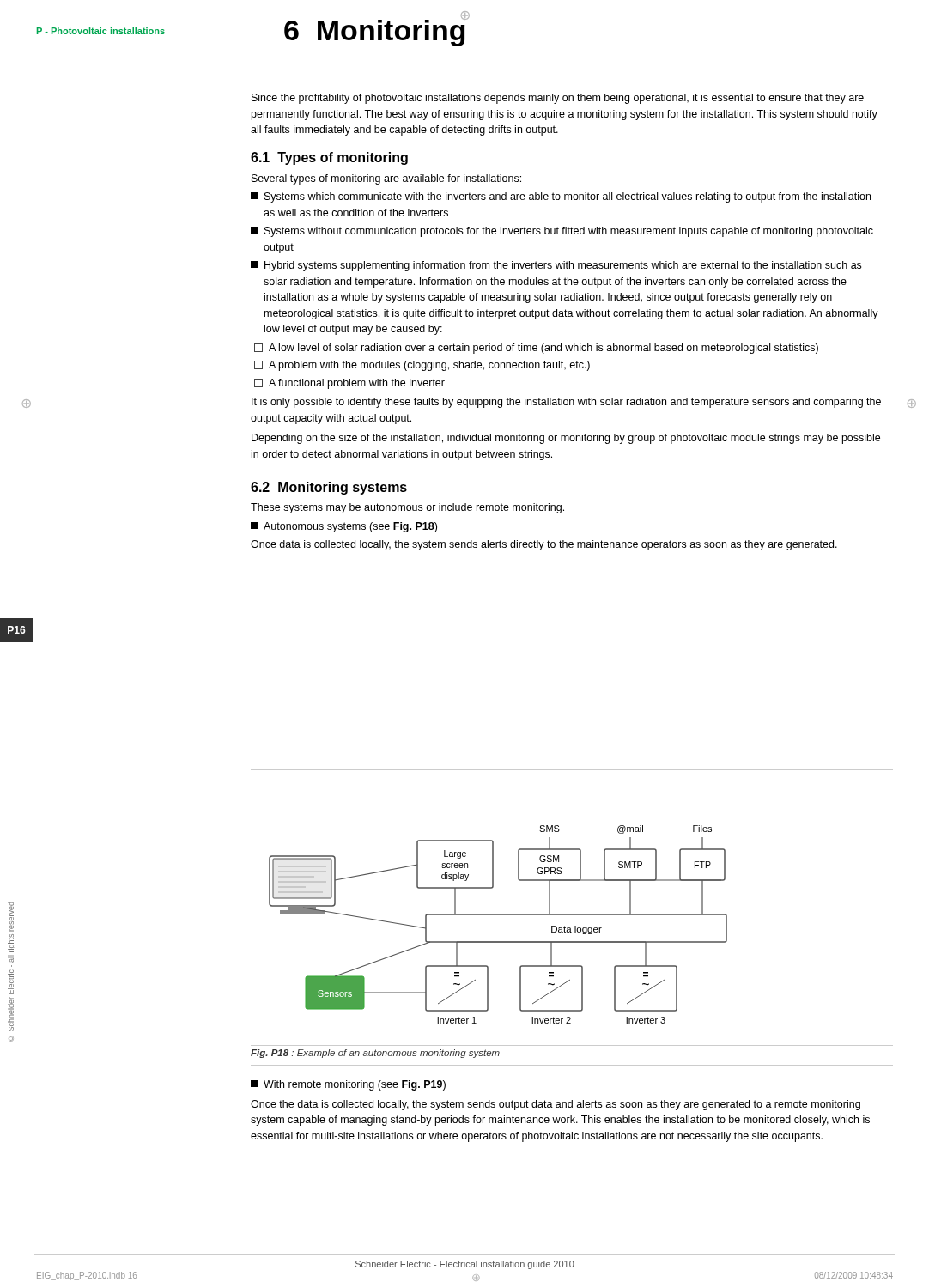The height and width of the screenshot is (1288, 929).
Task: Point to "6.2 Monitoring systems"
Action: (x=329, y=487)
